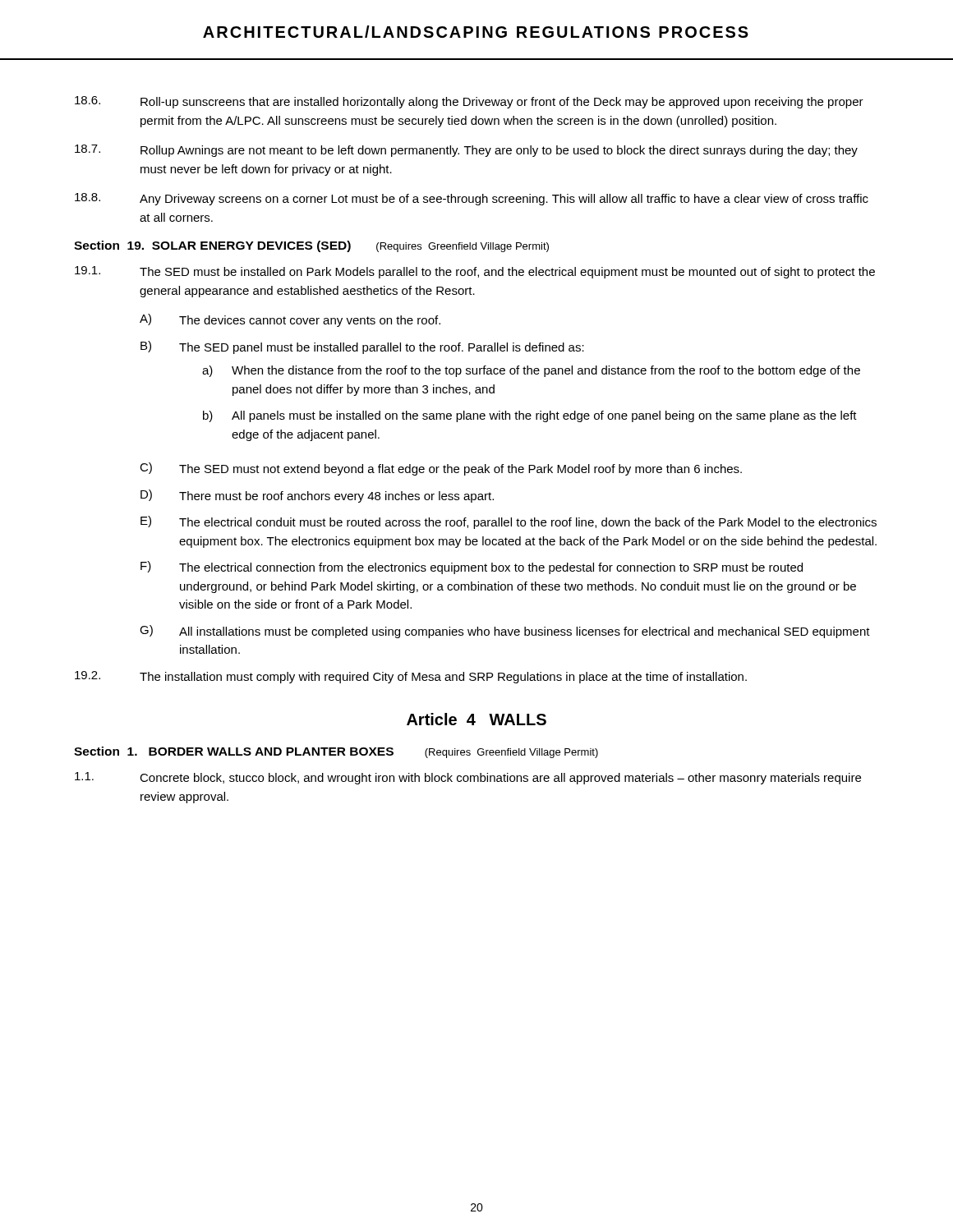Find the list item with the text "19.1. The SED must be installed"
953x1232 pixels.
click(476, 281)
